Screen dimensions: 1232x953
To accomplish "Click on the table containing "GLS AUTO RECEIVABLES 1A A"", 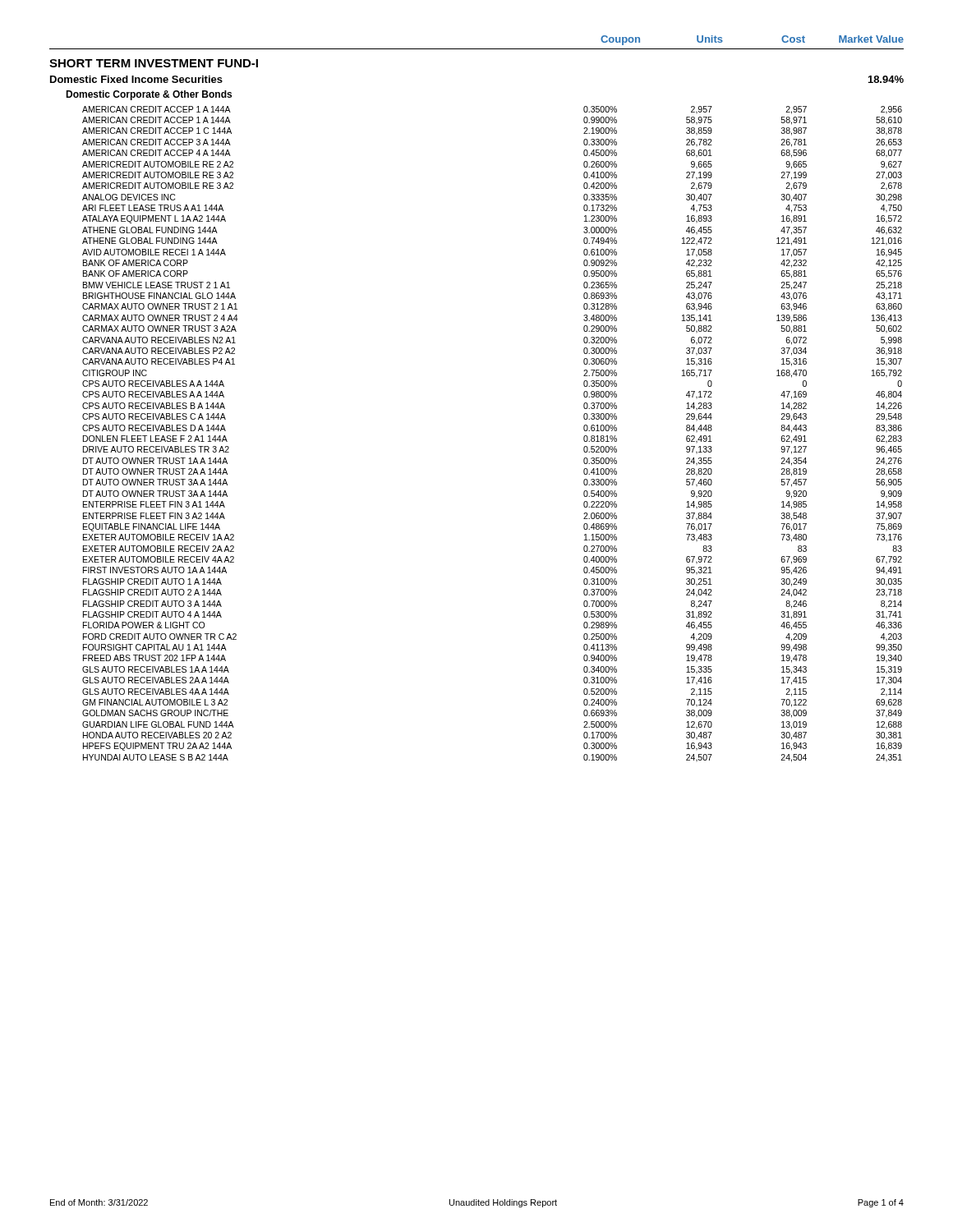I will [476, 433].
